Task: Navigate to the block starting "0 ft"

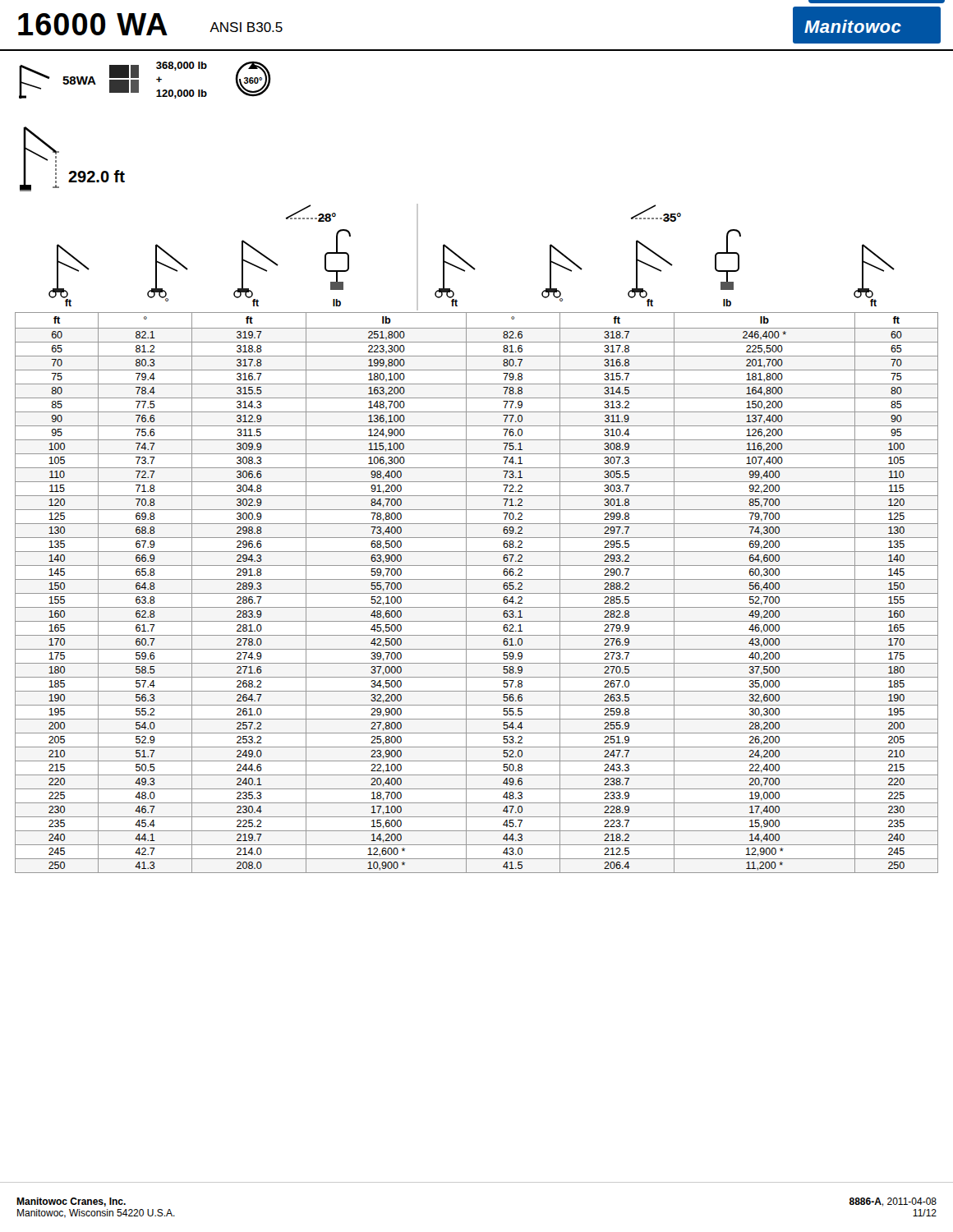Action: 71,154
